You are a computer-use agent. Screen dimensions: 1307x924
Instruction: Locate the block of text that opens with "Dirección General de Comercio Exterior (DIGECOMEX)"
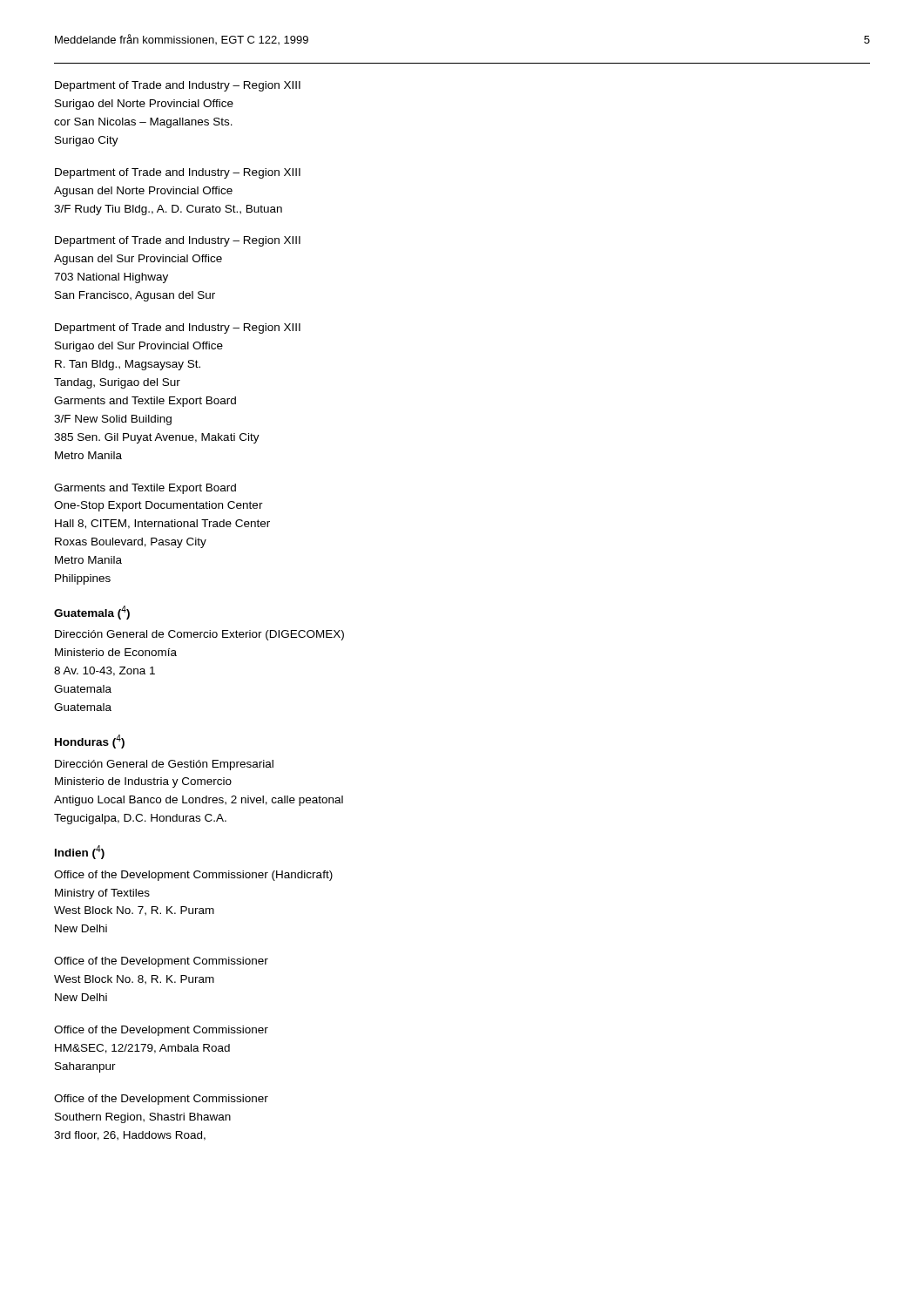[199, 635]
